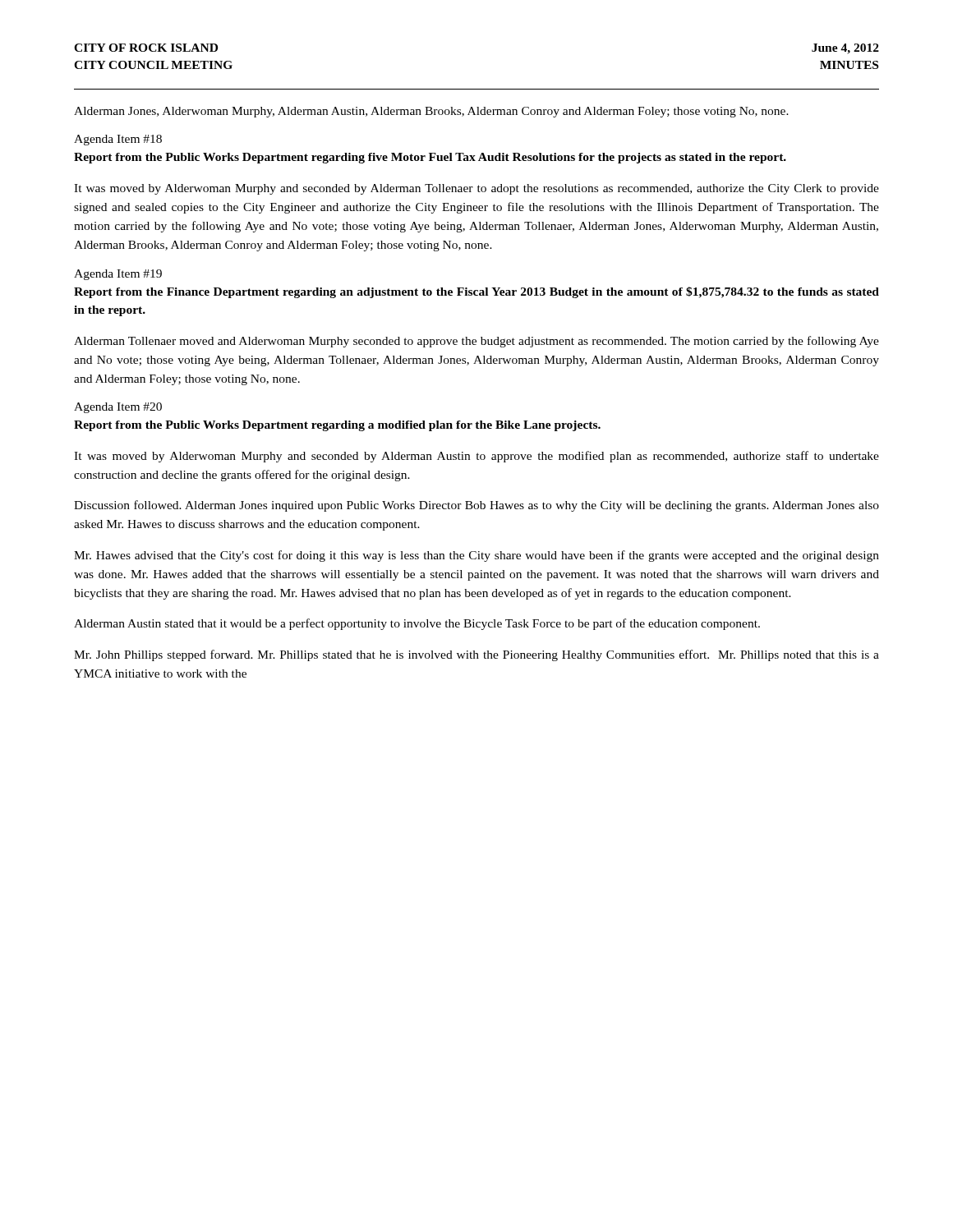The width and height of the screenshot is (953, 1232).
Task: Click on the text containing "Agenda Item #19"
Action: pyautogui.click(x=118, y=273)
